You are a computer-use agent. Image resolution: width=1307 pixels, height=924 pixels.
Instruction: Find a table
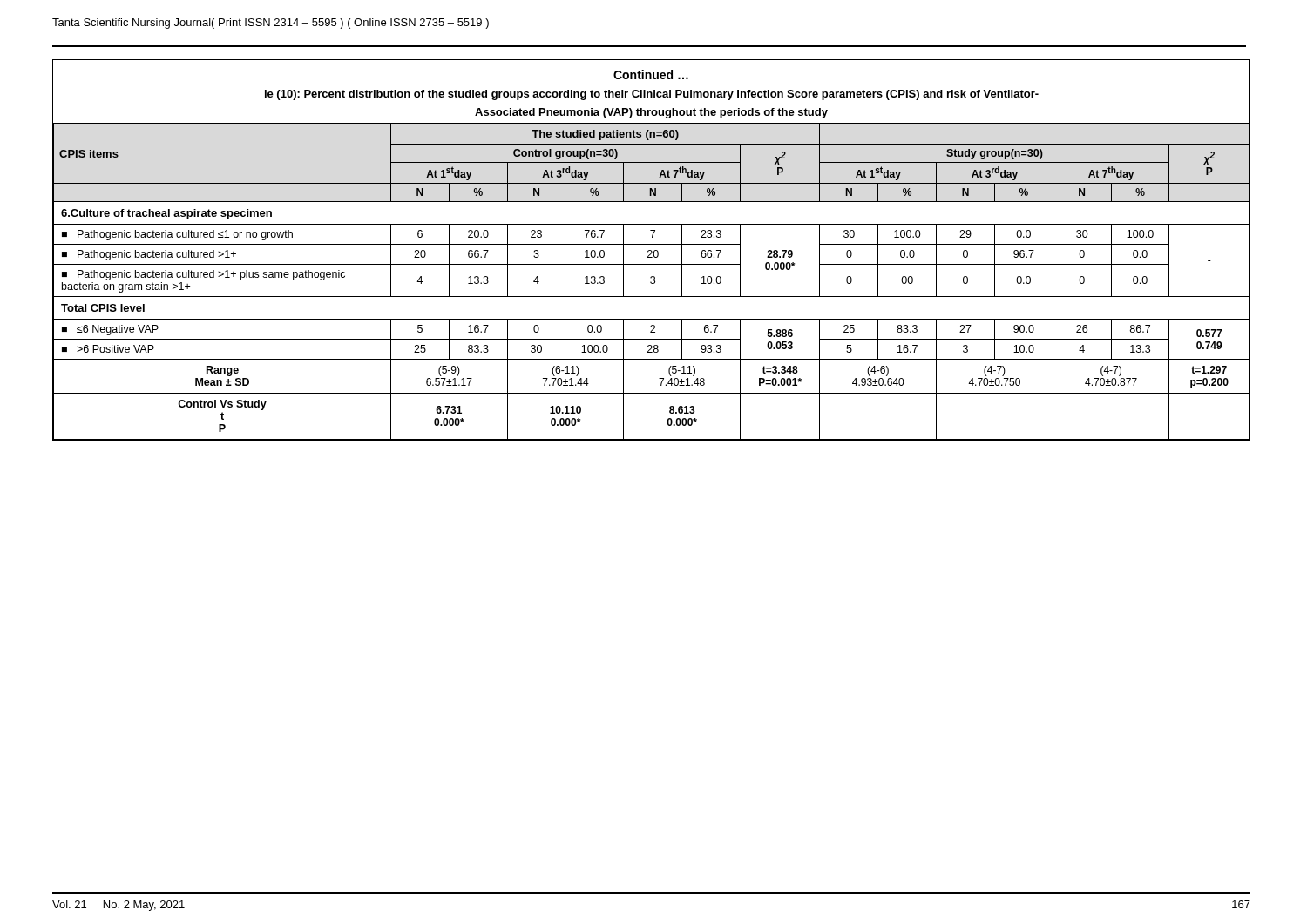651,281
